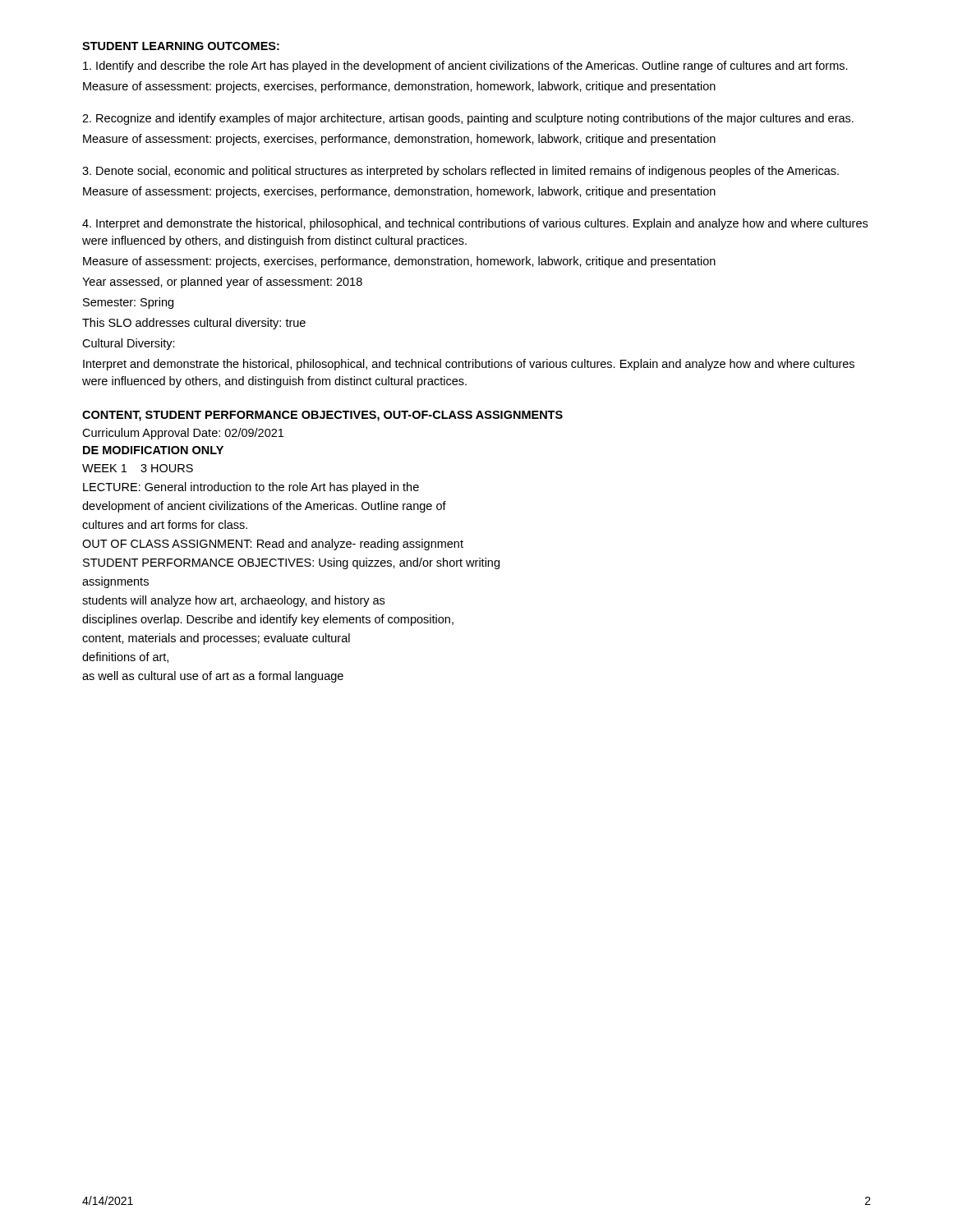
Task: Point to the block beginning "disciplines overlap. Describe and identify key elements"
Action: pyautogui.click(x=268, y=620)
